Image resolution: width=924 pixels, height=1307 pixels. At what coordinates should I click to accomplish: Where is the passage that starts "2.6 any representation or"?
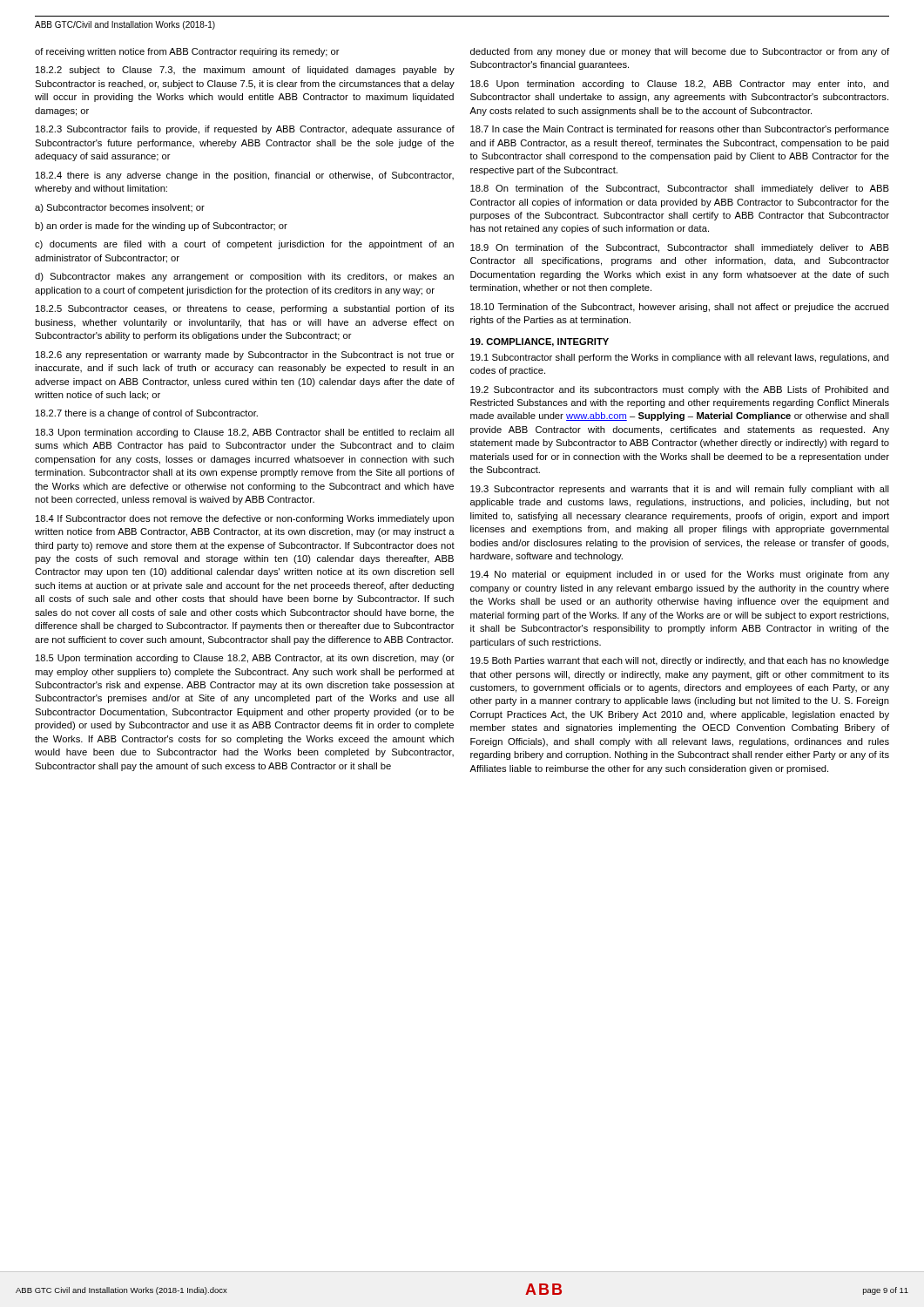244,375
